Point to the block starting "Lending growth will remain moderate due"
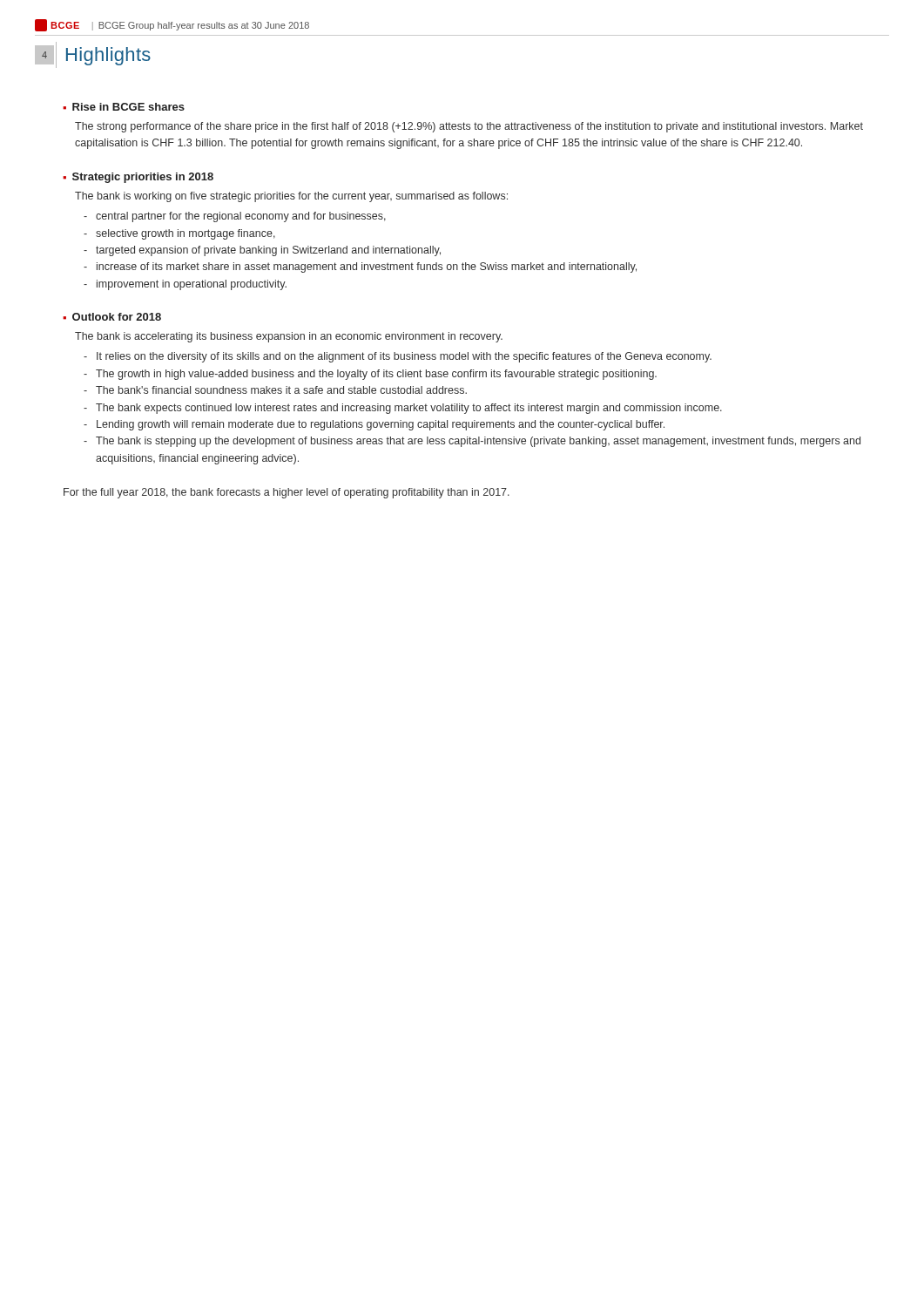 click(381, 424)
